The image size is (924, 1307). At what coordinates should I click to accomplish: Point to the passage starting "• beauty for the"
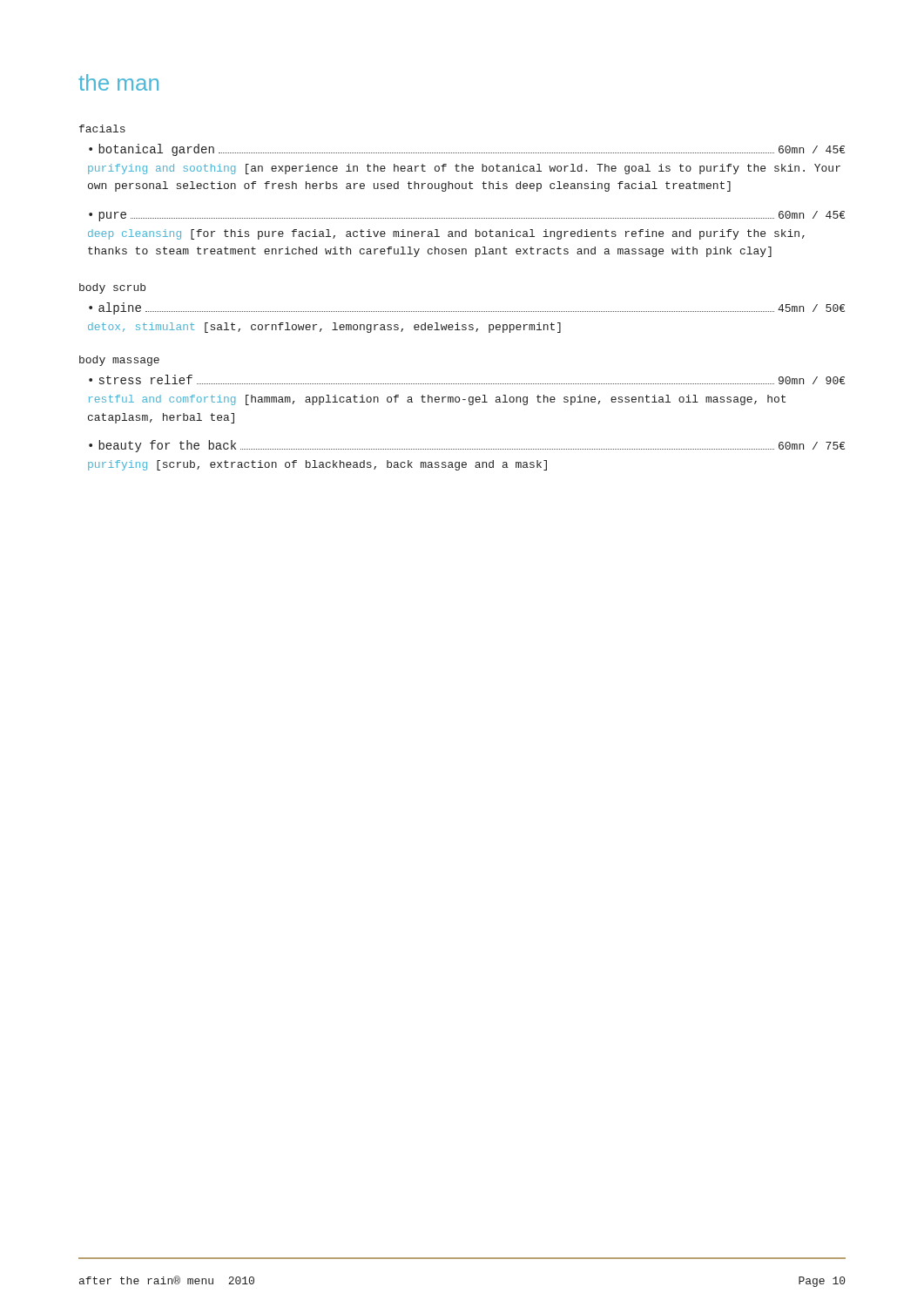click(466, 446)
